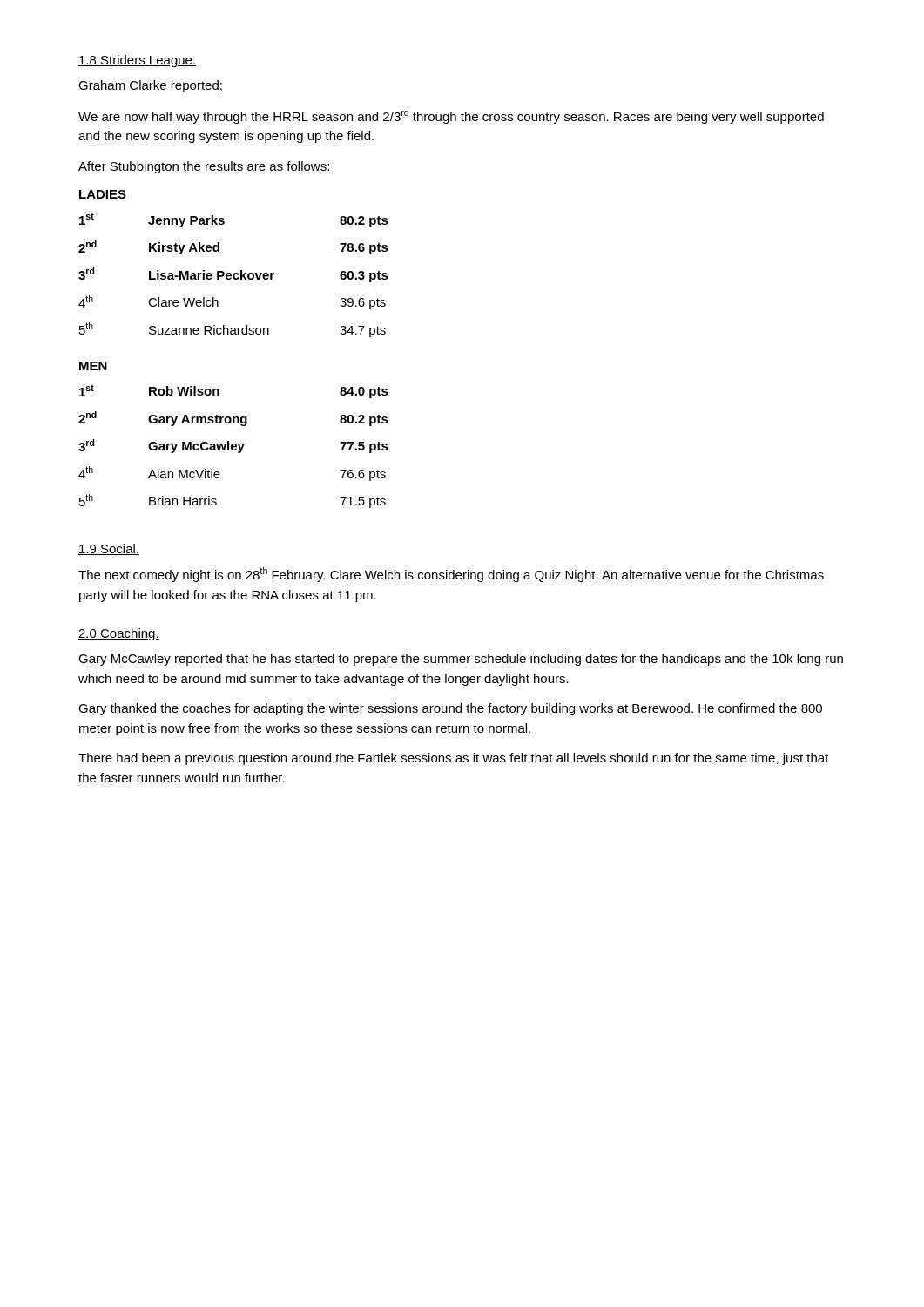Click the passage that begins "There had been"
The height and width of the screenshot is (1307, 924).
coord(453,767)
